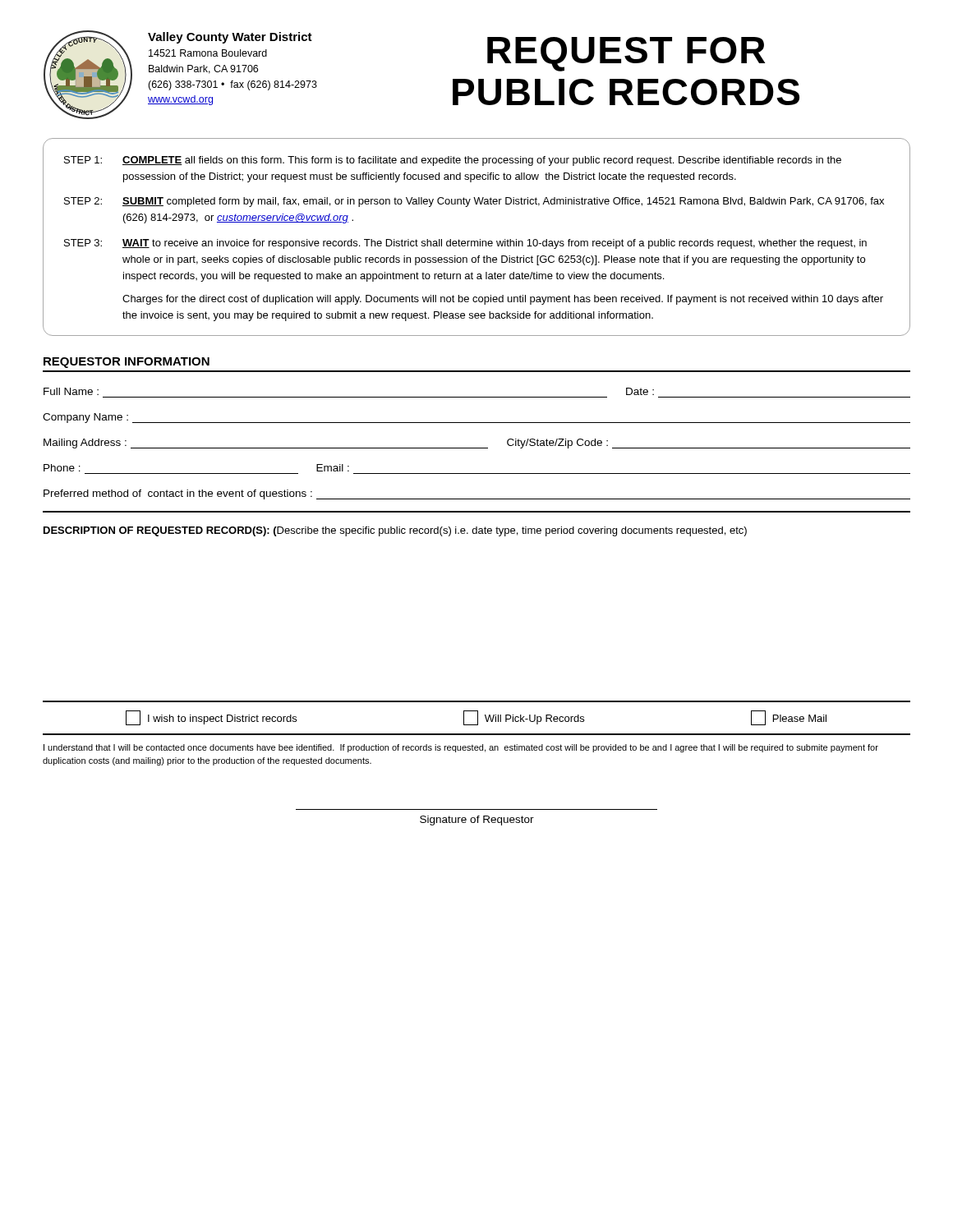Click on the text block with the text "Preferred method of contact"
Screen dimensions: 1232x953
(x=476, y=493)
